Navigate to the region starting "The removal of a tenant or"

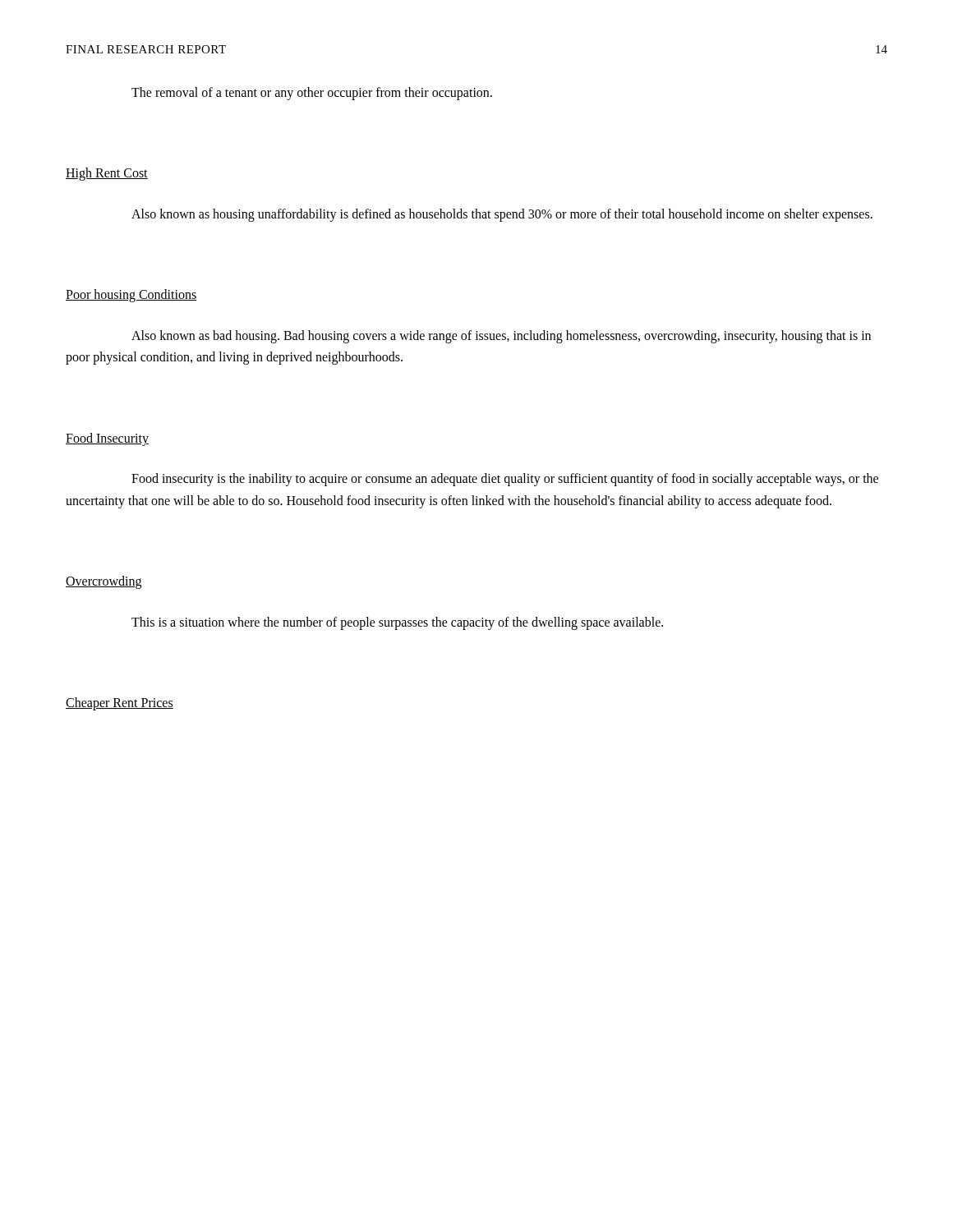tap(312, 92)
